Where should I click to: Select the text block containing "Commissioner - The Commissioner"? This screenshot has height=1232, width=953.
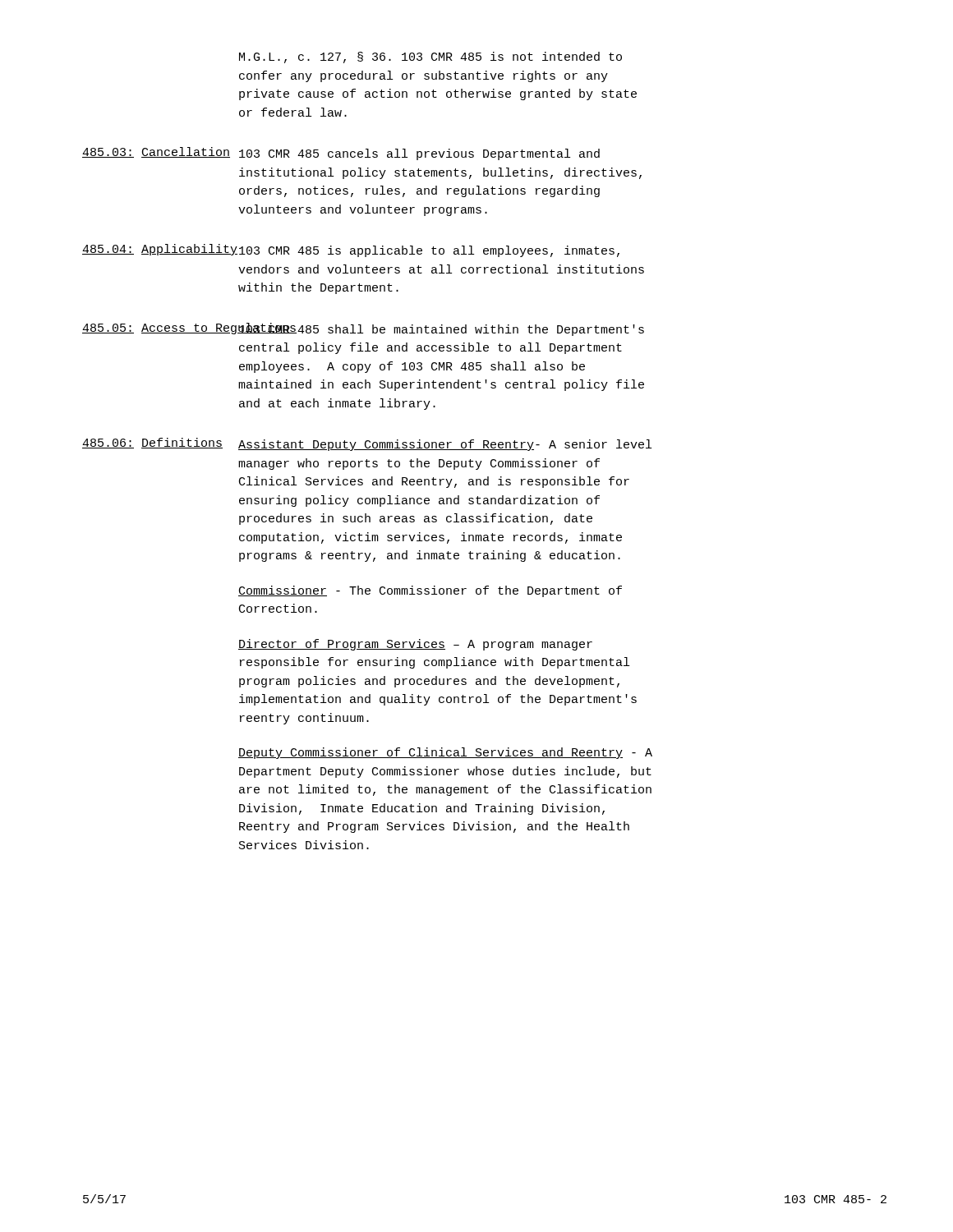click(563, 601)
